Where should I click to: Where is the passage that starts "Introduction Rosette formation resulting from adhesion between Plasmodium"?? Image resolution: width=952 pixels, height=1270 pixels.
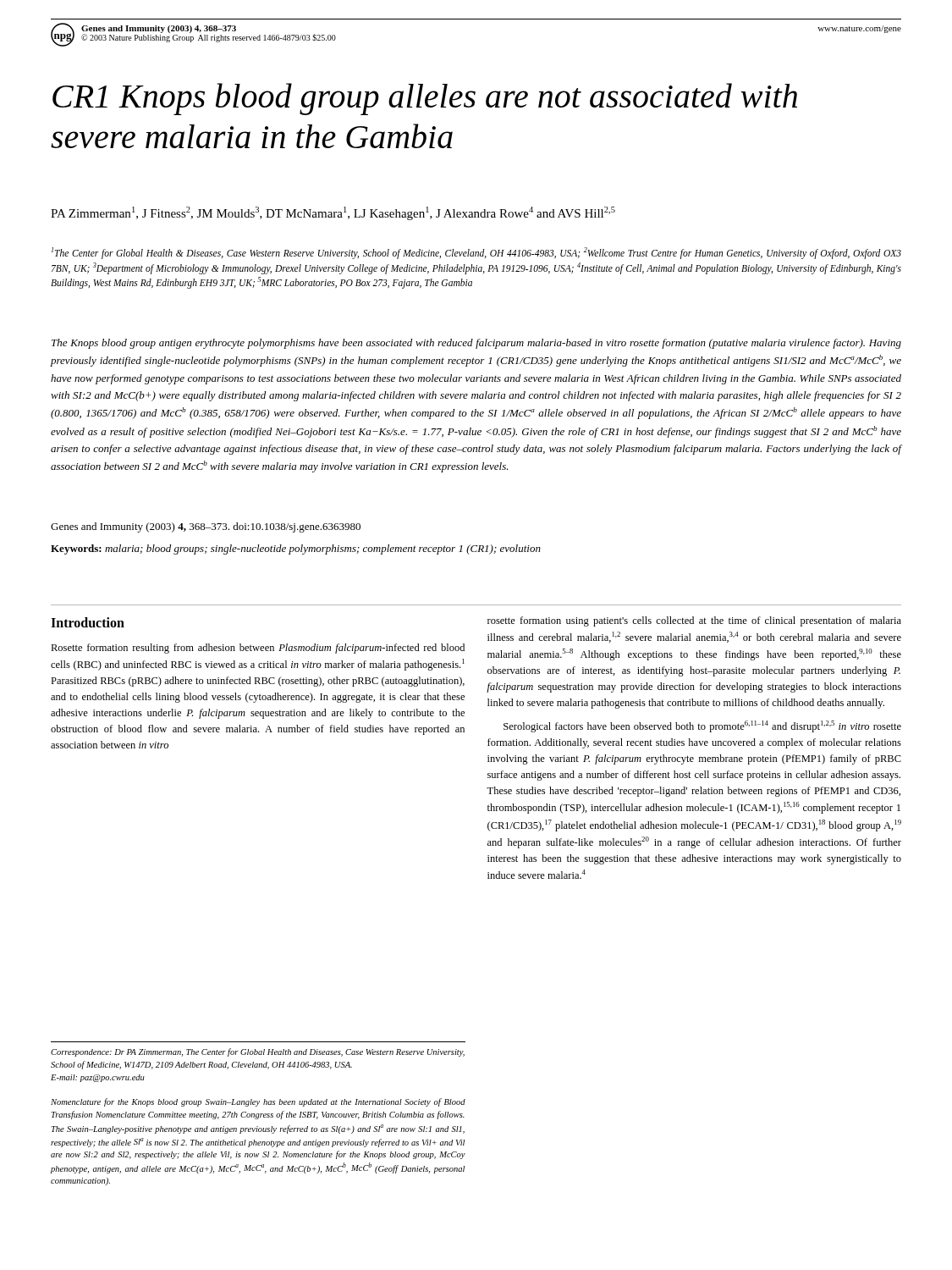click(x=88, y=622)
